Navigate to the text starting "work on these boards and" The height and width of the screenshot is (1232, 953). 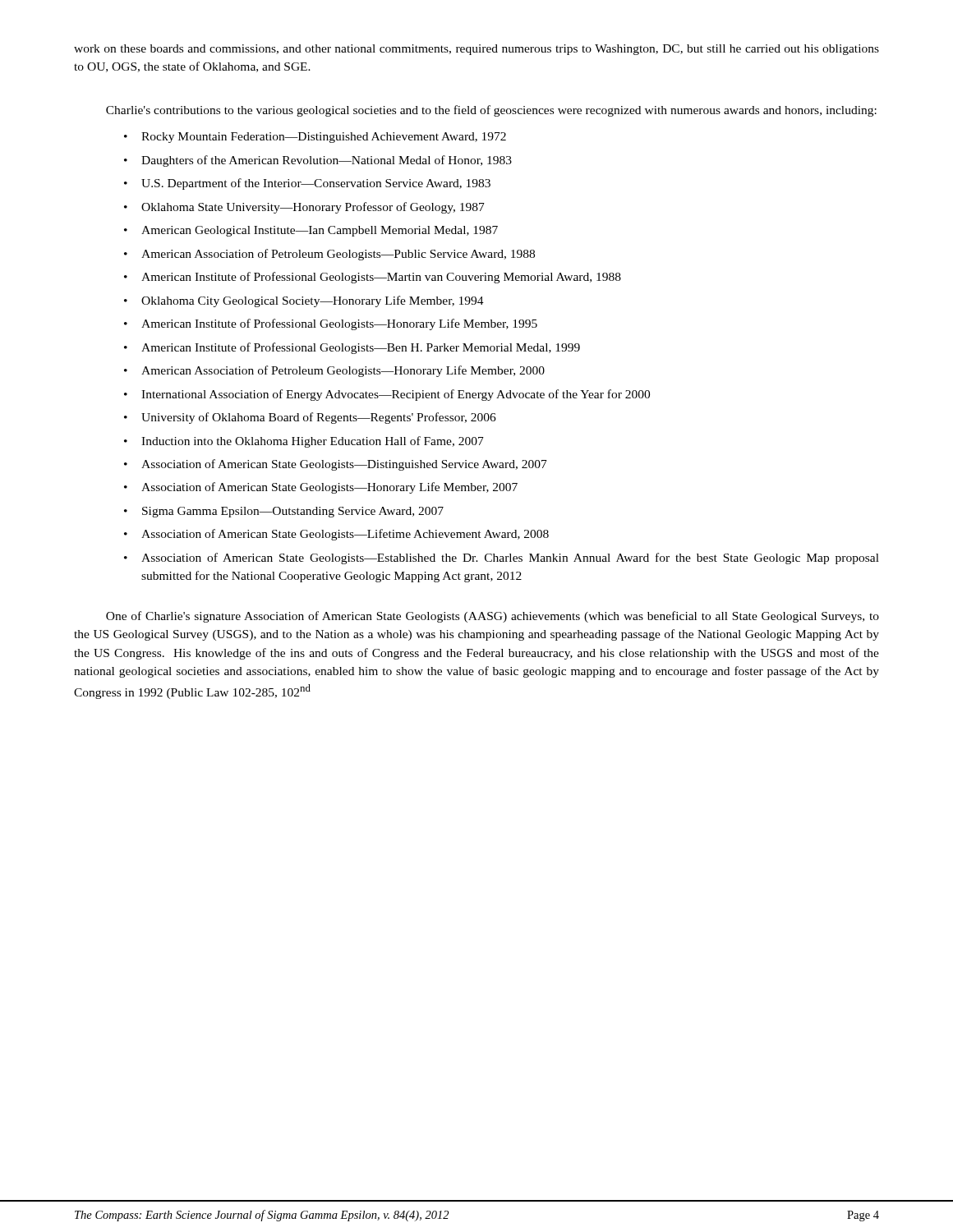[476, 57]
